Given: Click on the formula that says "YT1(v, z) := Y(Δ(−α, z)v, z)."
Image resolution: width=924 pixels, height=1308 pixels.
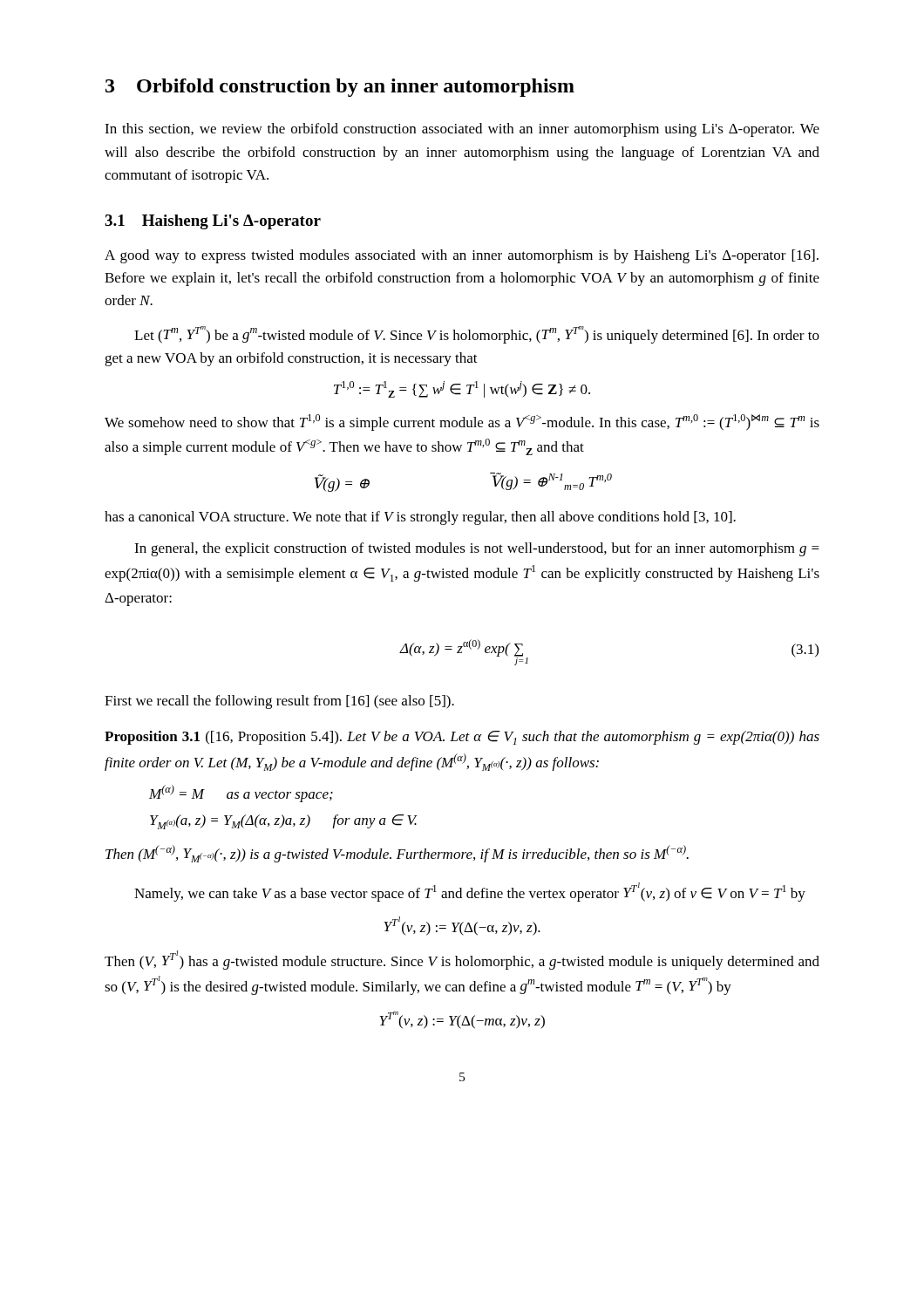Looking at the screenshot, I should coord(462,925).
